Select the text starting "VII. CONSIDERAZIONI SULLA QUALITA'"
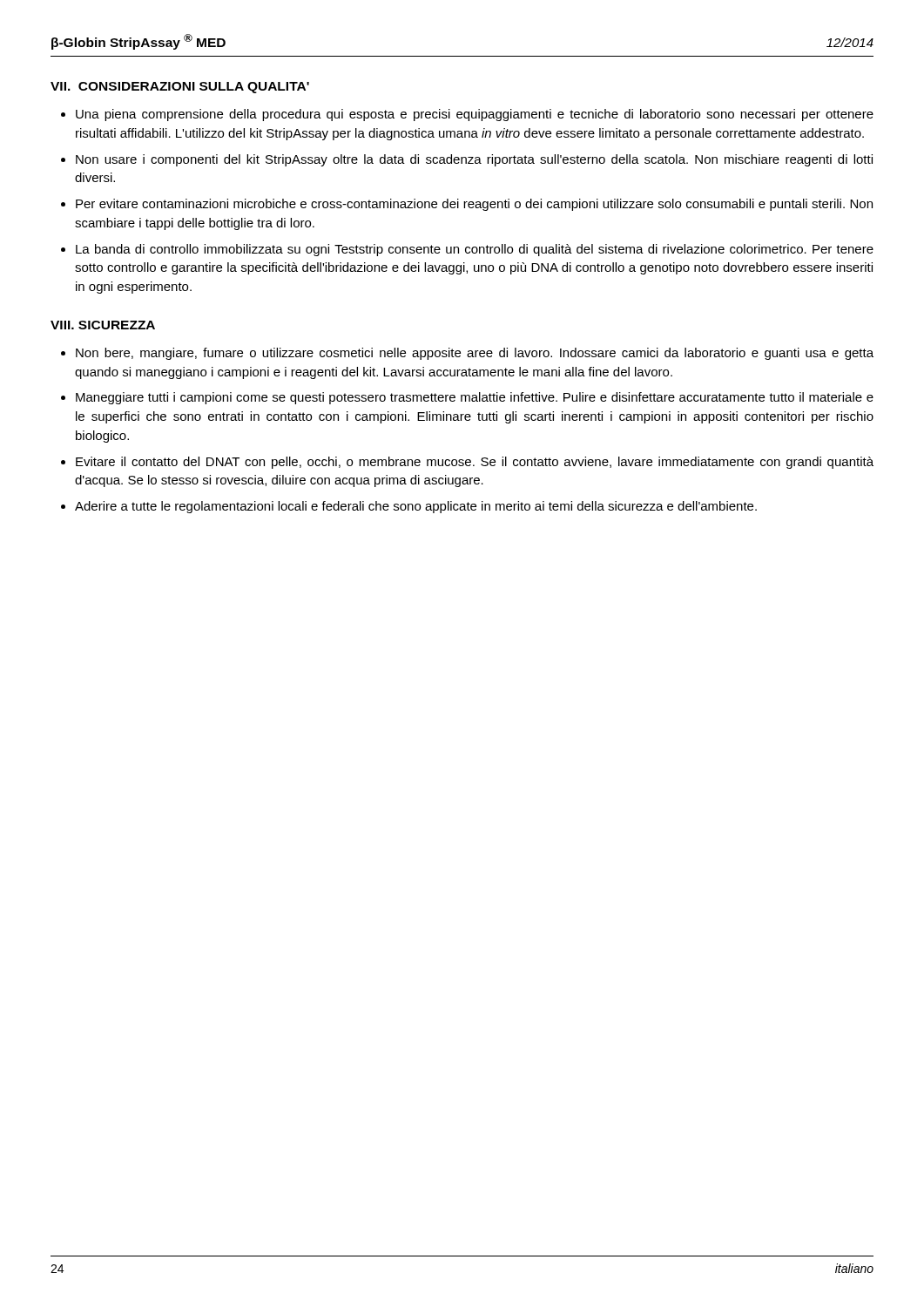The image size is (924, 1307). click(x=180, y=86)
